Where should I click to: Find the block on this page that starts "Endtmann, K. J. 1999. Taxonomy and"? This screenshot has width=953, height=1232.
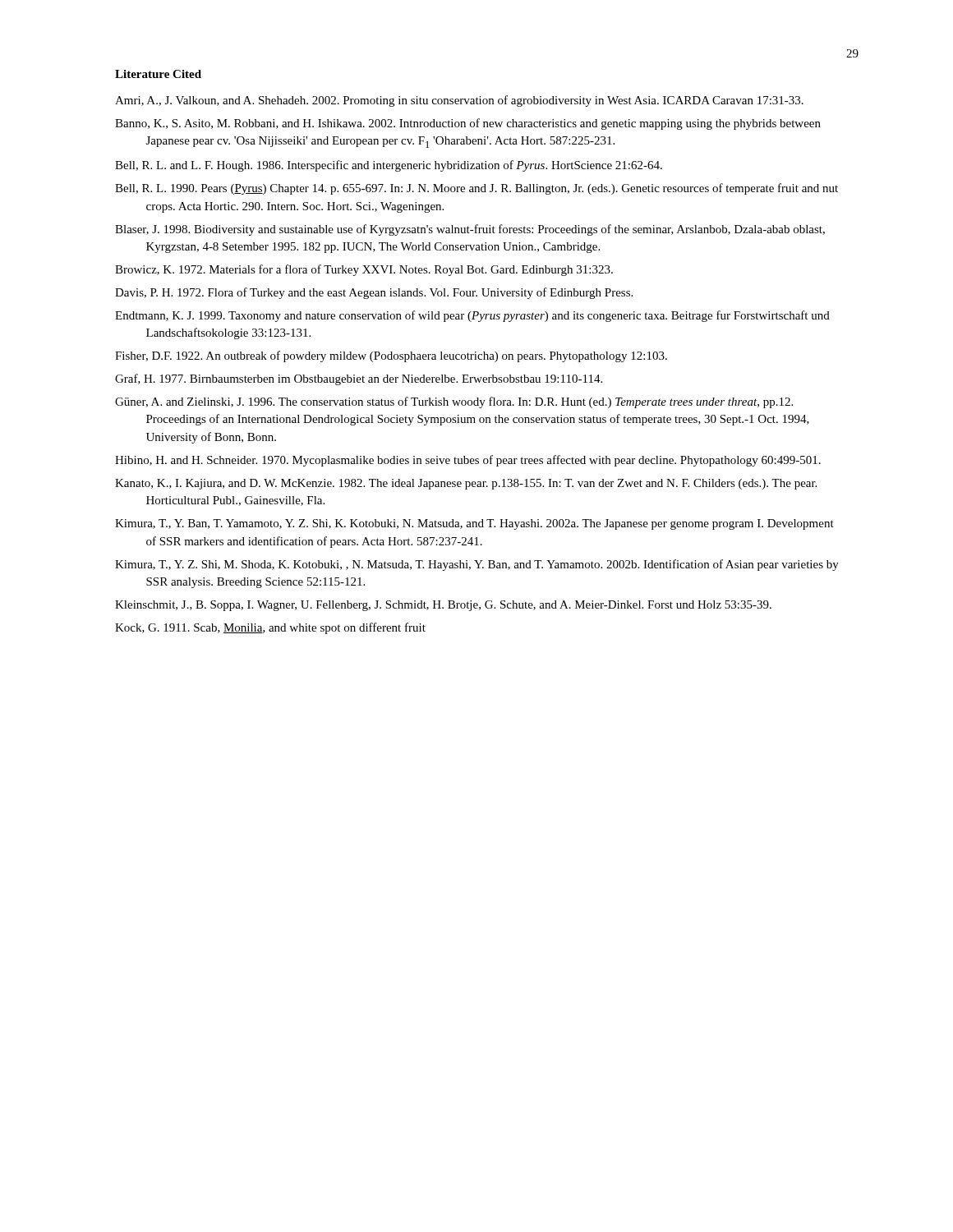click(x=472, y=324)
